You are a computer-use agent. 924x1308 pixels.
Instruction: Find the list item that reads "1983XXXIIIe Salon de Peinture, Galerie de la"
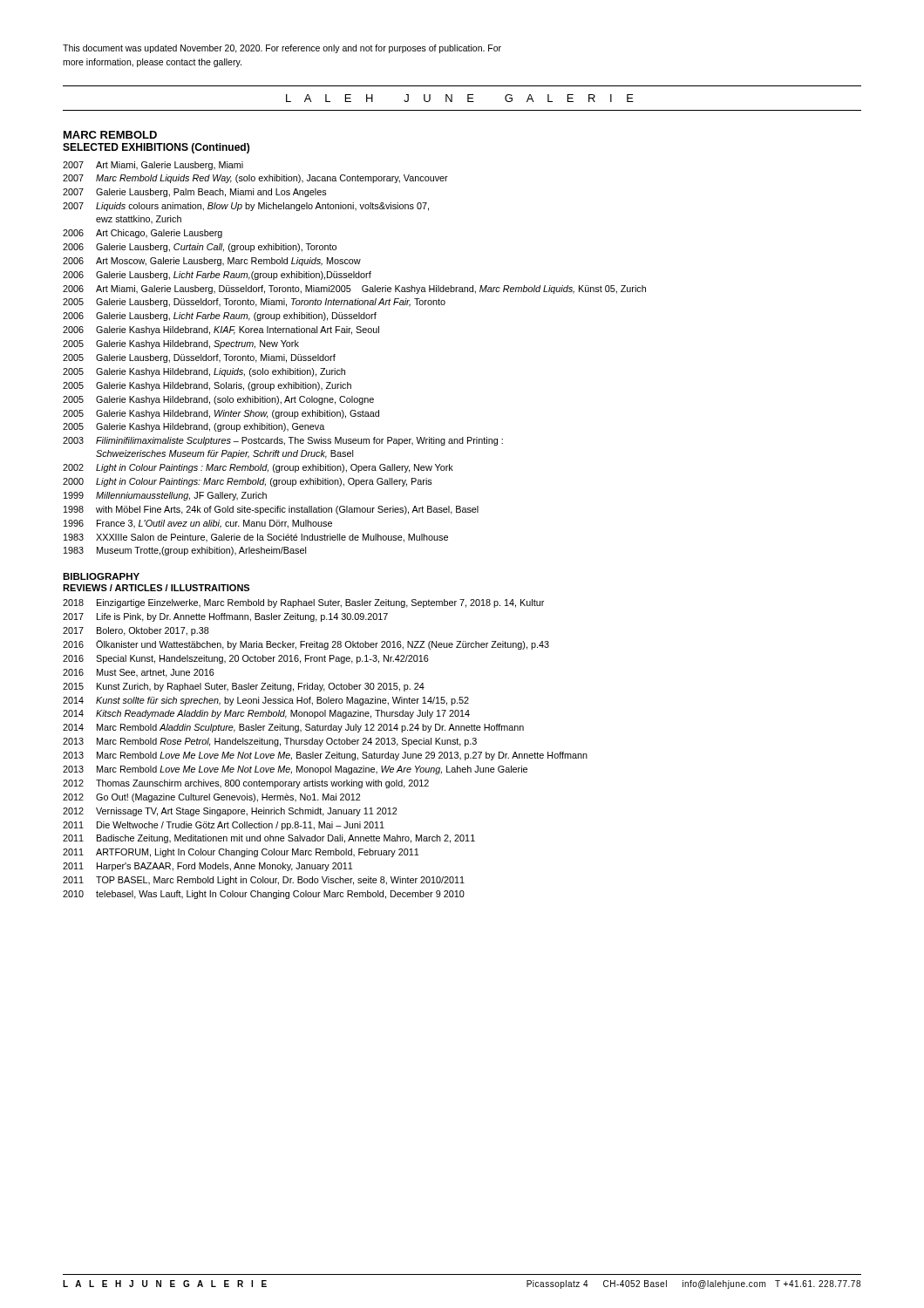coord(256,538)
